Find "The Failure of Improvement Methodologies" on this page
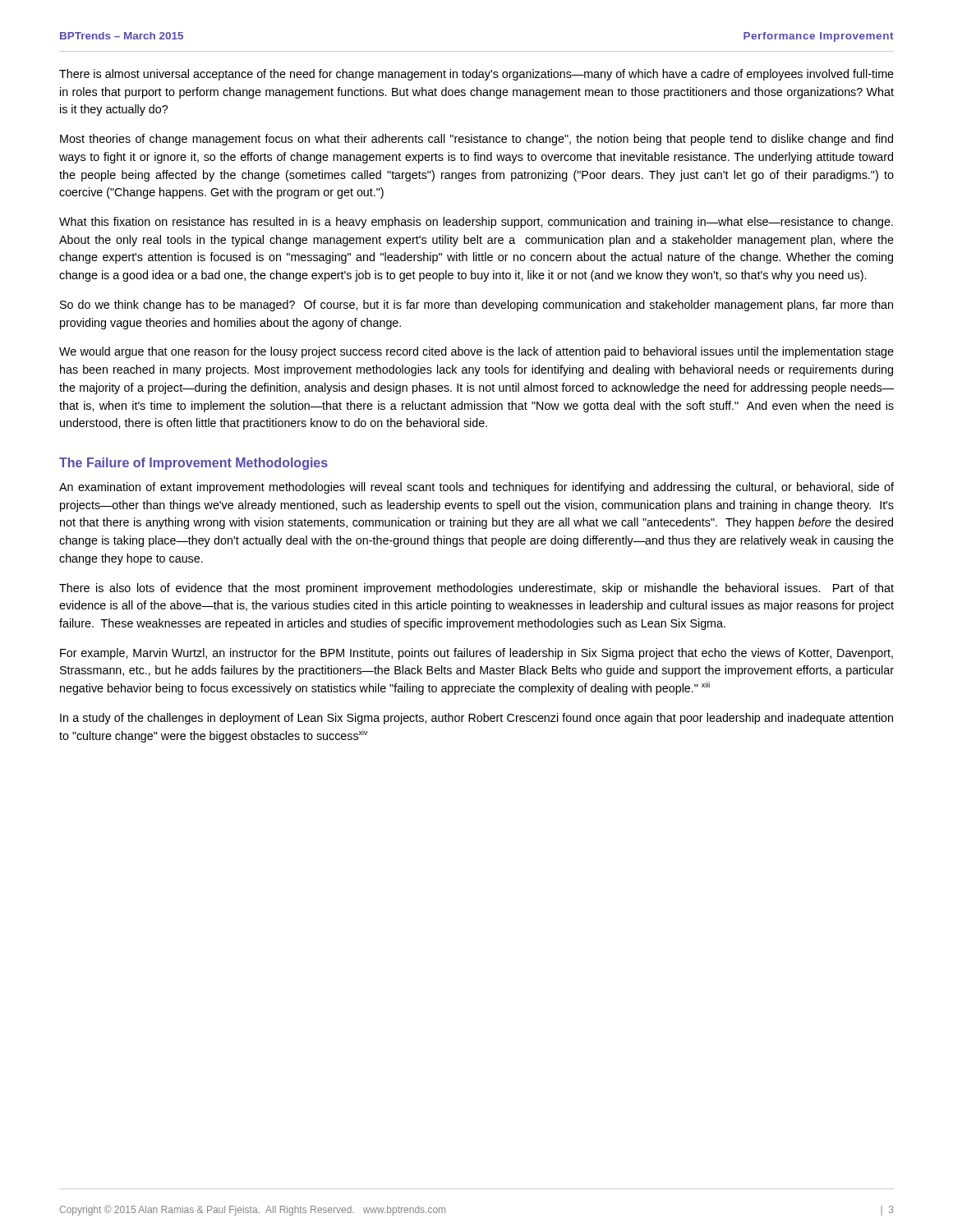The width and height of the screenshot is (953, 1232). point(194,463)
